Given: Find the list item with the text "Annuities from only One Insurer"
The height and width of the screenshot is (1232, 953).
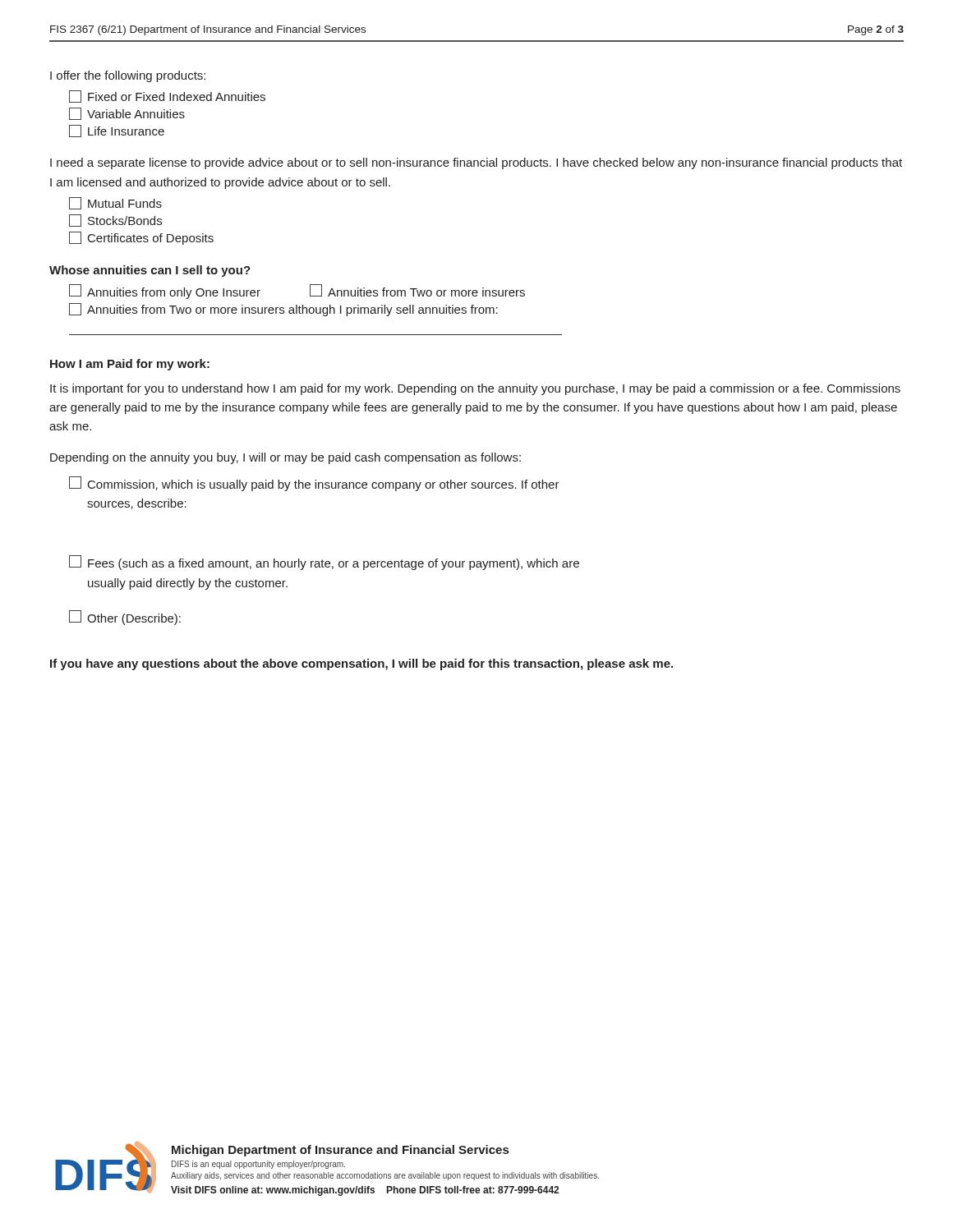Looking at the screenshot, I should (x=165, y=292).
